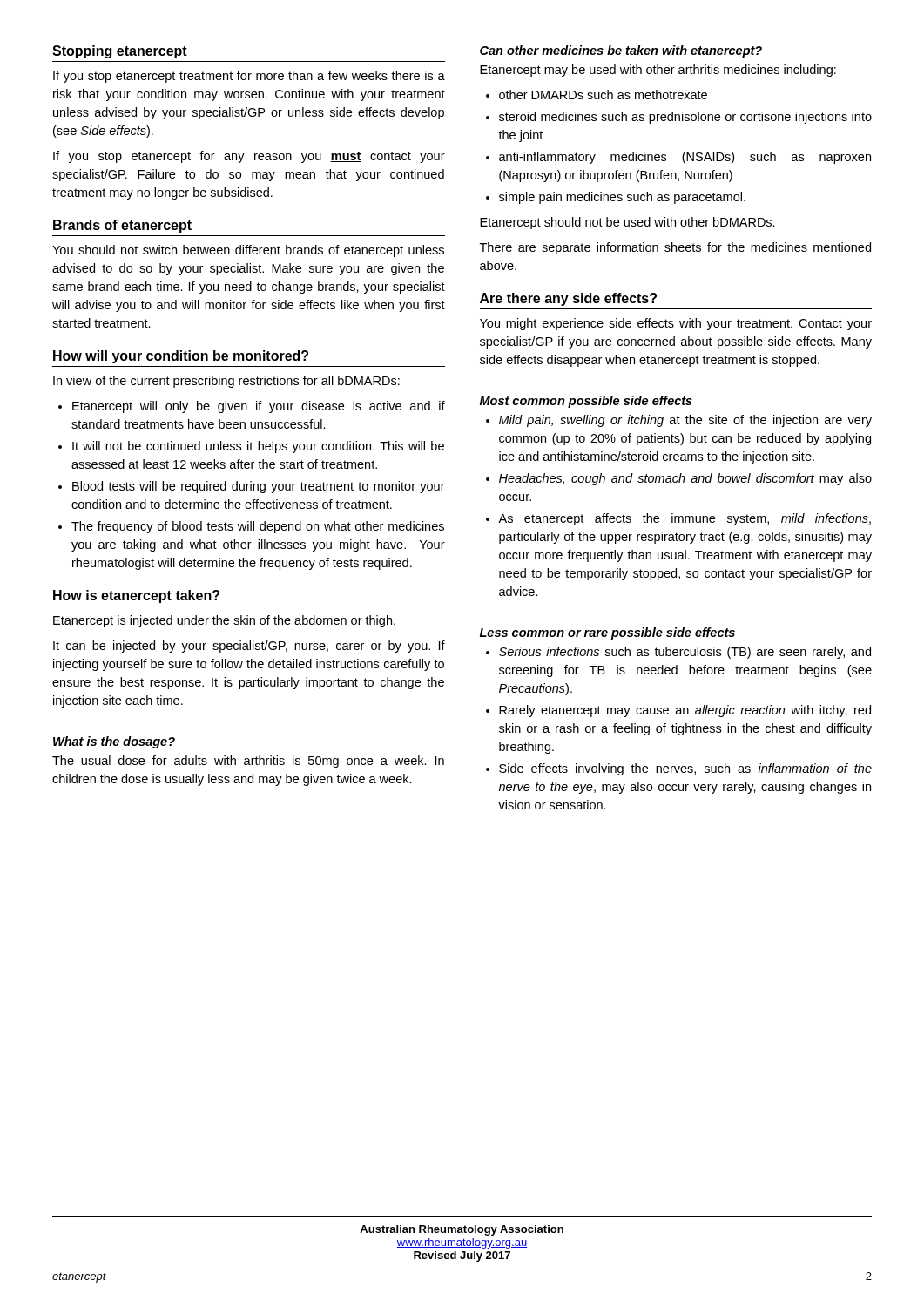This screenshot has height=1307, width=924.
Task: Navigate to the region starting "If you stop etanercept for any reason you"
Action: point(248,175)
